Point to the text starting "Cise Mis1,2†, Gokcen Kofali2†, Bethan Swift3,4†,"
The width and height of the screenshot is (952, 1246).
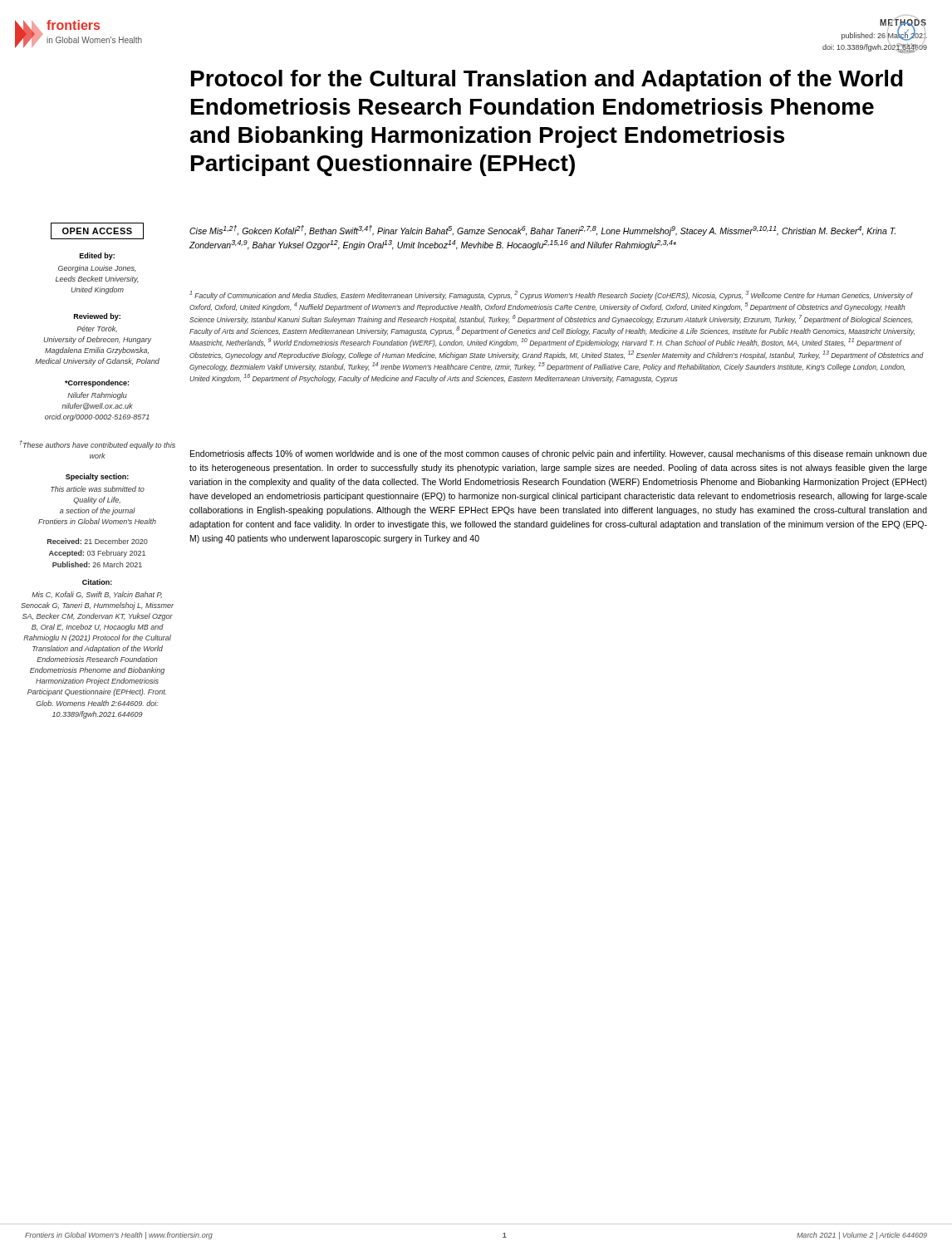click(543, 237)
